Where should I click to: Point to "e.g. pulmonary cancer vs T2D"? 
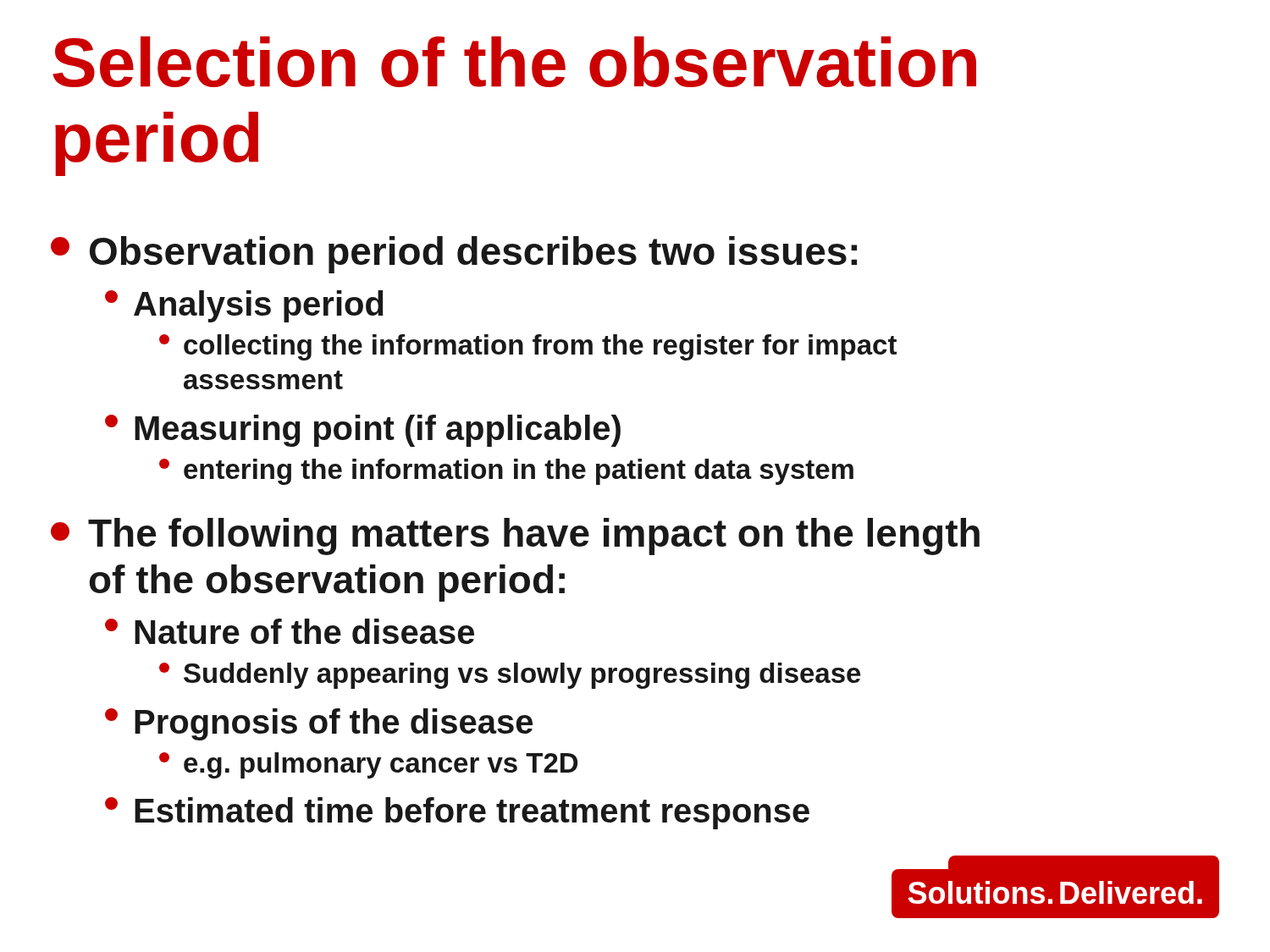tap(369, 763)
